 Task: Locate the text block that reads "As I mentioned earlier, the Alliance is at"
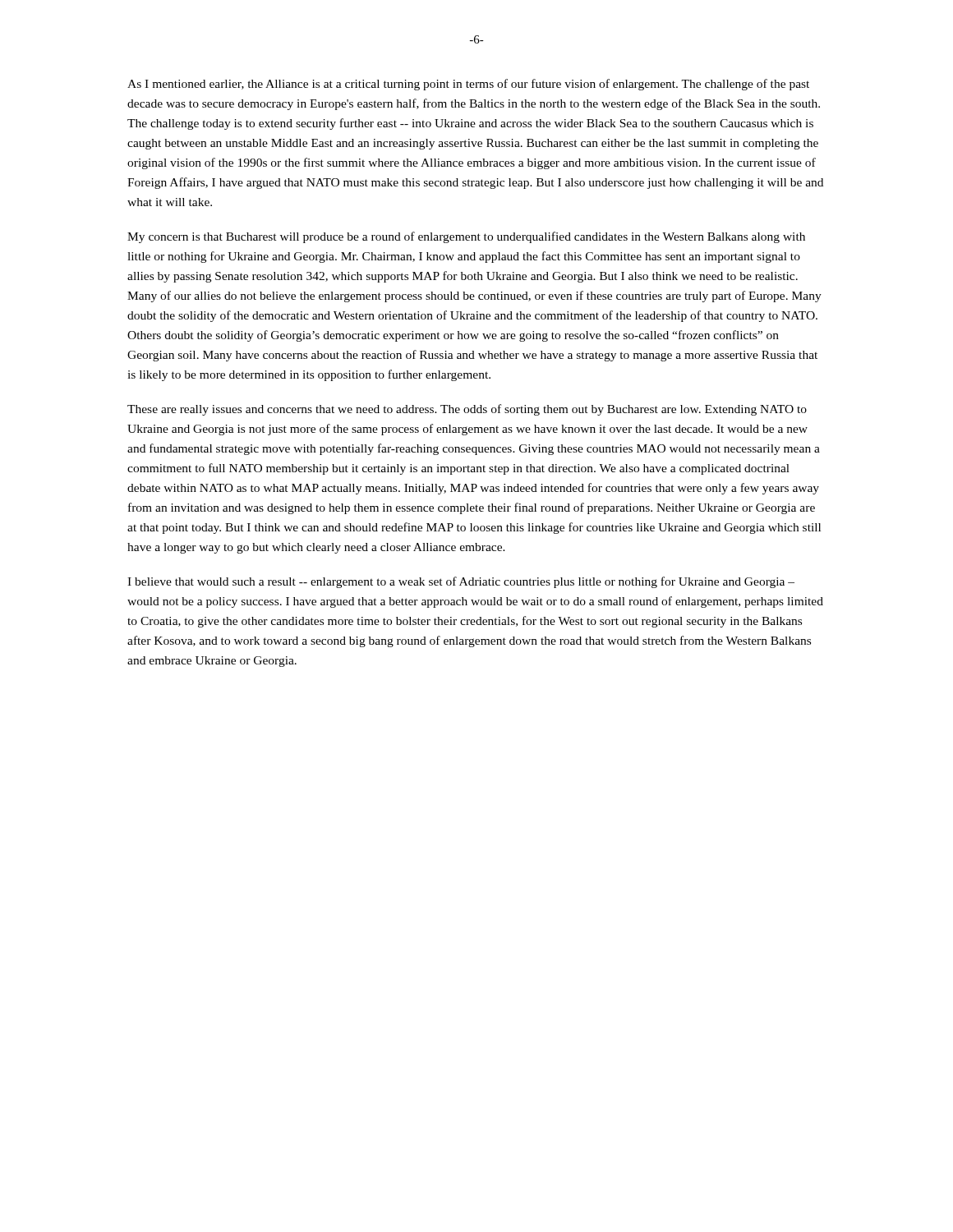[475, 143]
